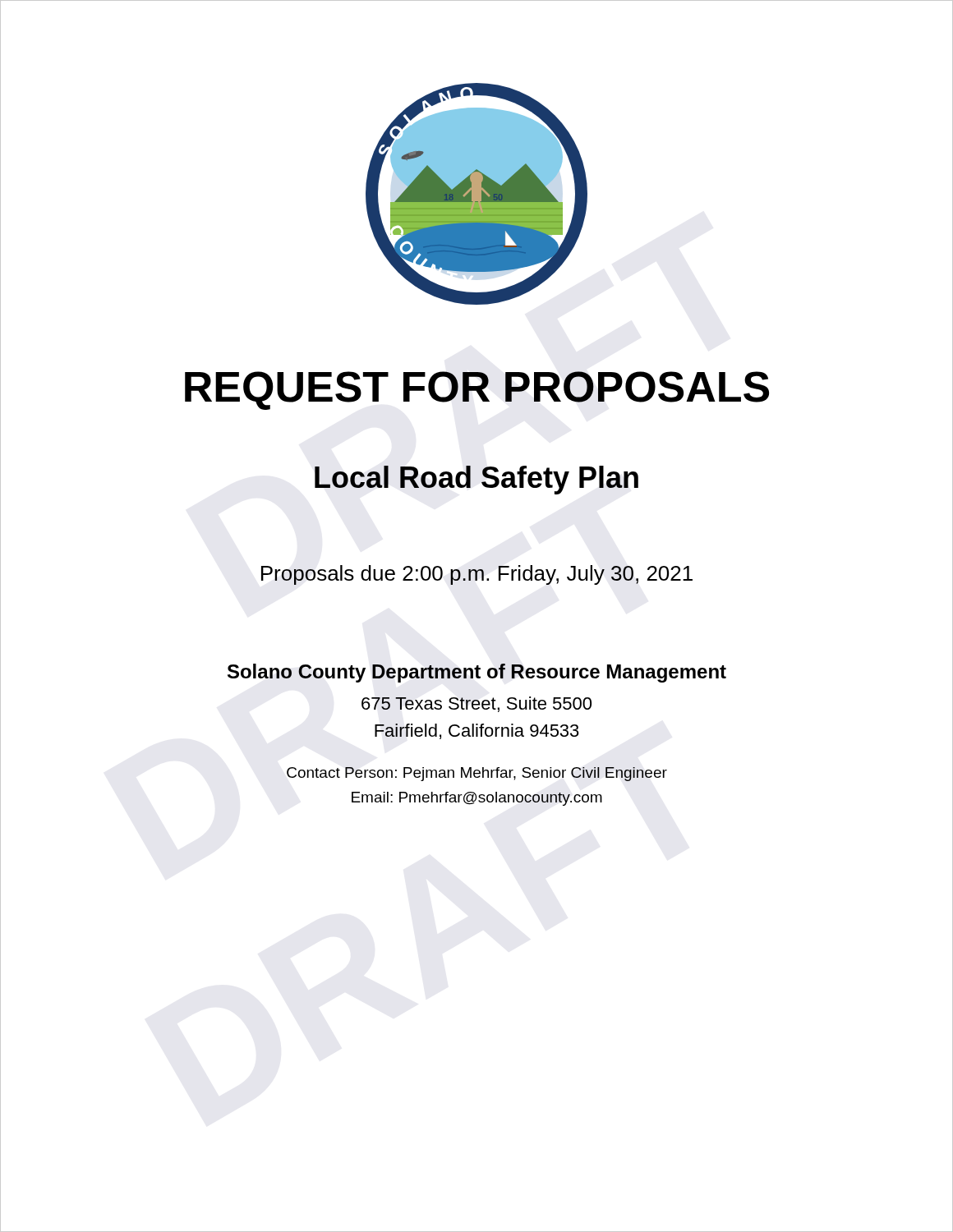Click where it says "REQUEST FOR PROPOSALS"
The width and height of the screenshot is (953, 1232).
tap(476, 387)
